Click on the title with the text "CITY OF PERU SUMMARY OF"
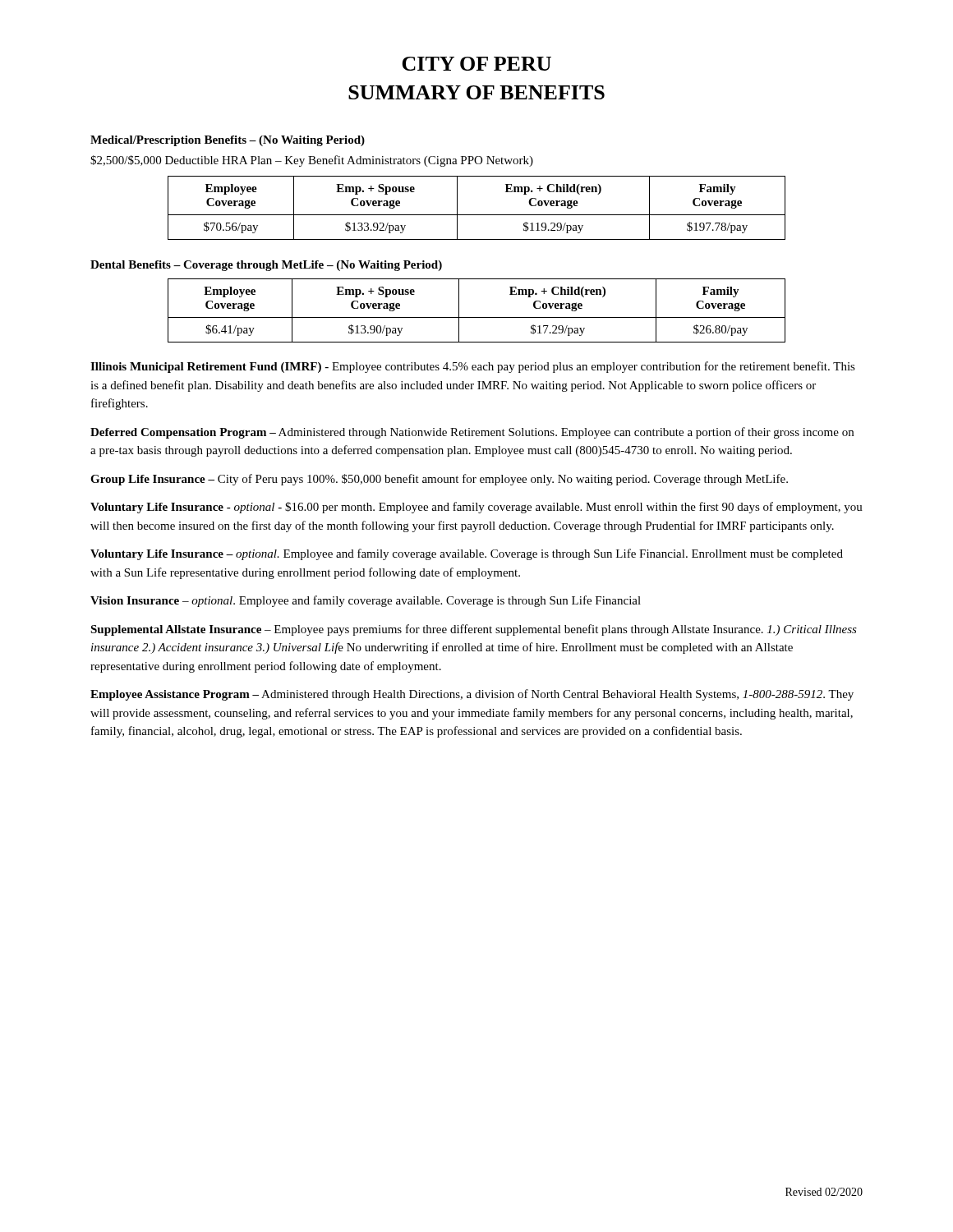 (x=476, y=78)
